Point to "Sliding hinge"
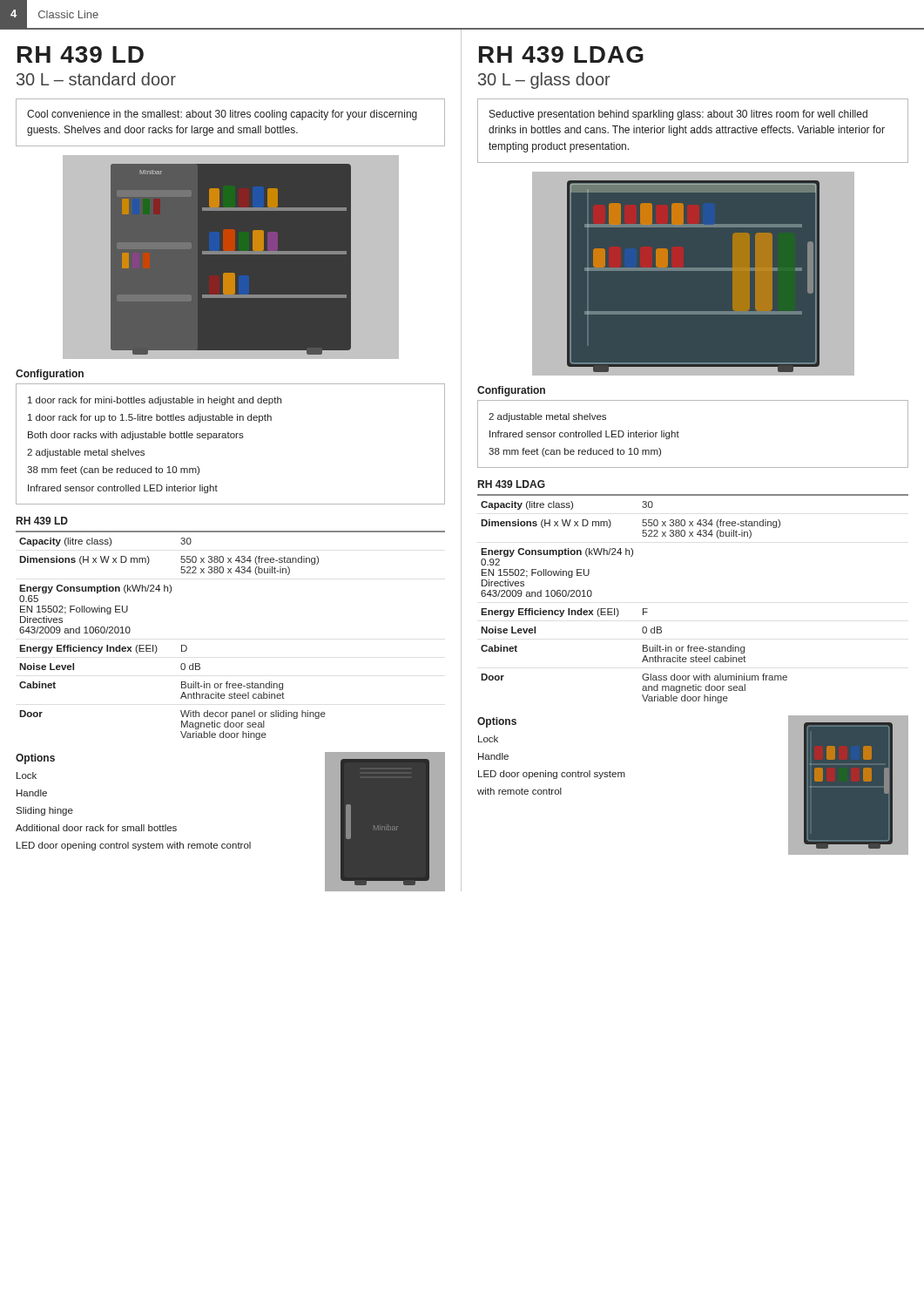The width and height of the screenshot is (924, 1307). (x=44, y=810)
